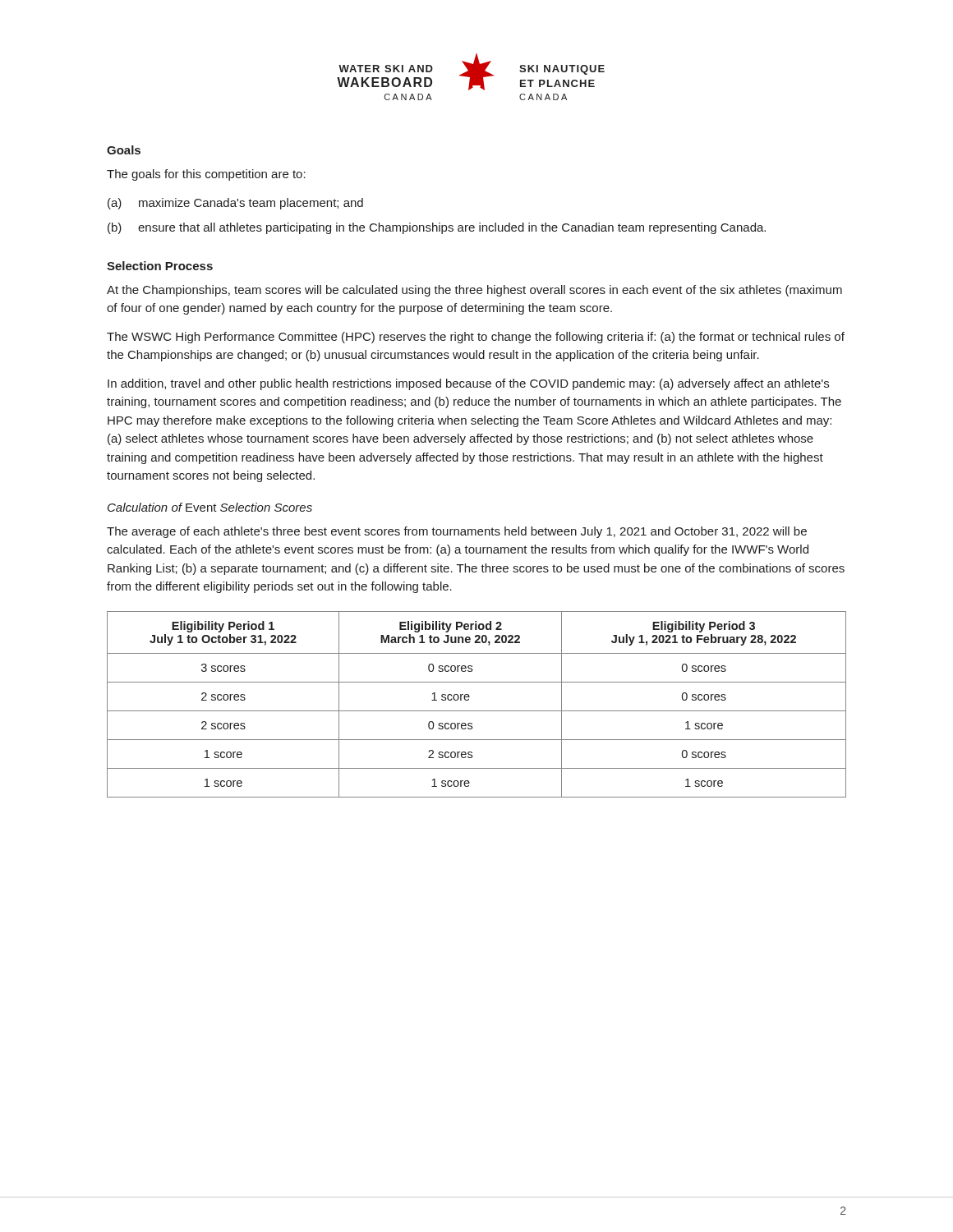This screenshot has height=1232, width=953.
Task: Locate the text block that reads "At the Championships, team scores"
Action: [x=475, y=298]
